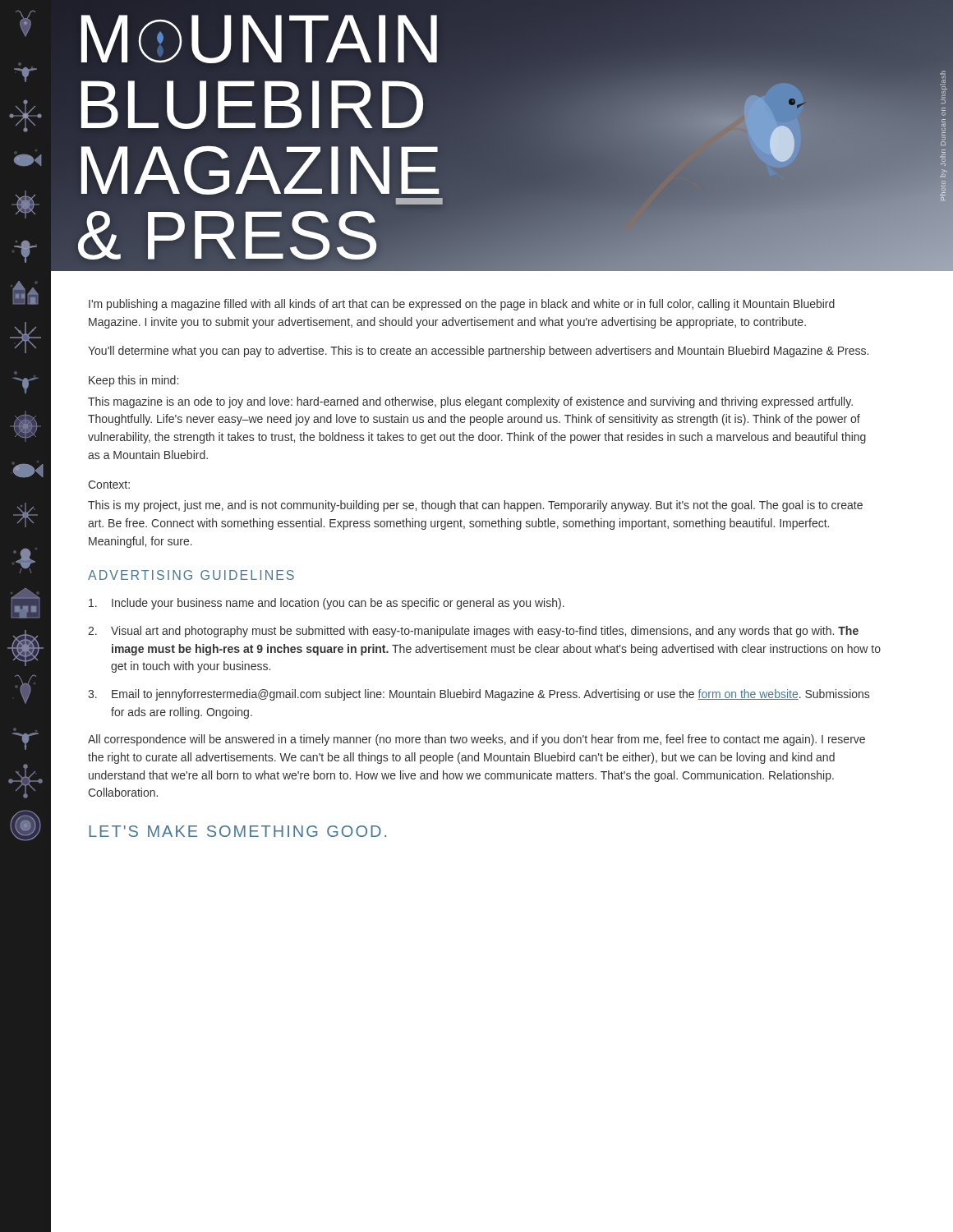The height and width of the screenshot is (1232, 953).
Task: Locate the block of text that opens with "2. Visual art and photography"
Action: point(484,649)
